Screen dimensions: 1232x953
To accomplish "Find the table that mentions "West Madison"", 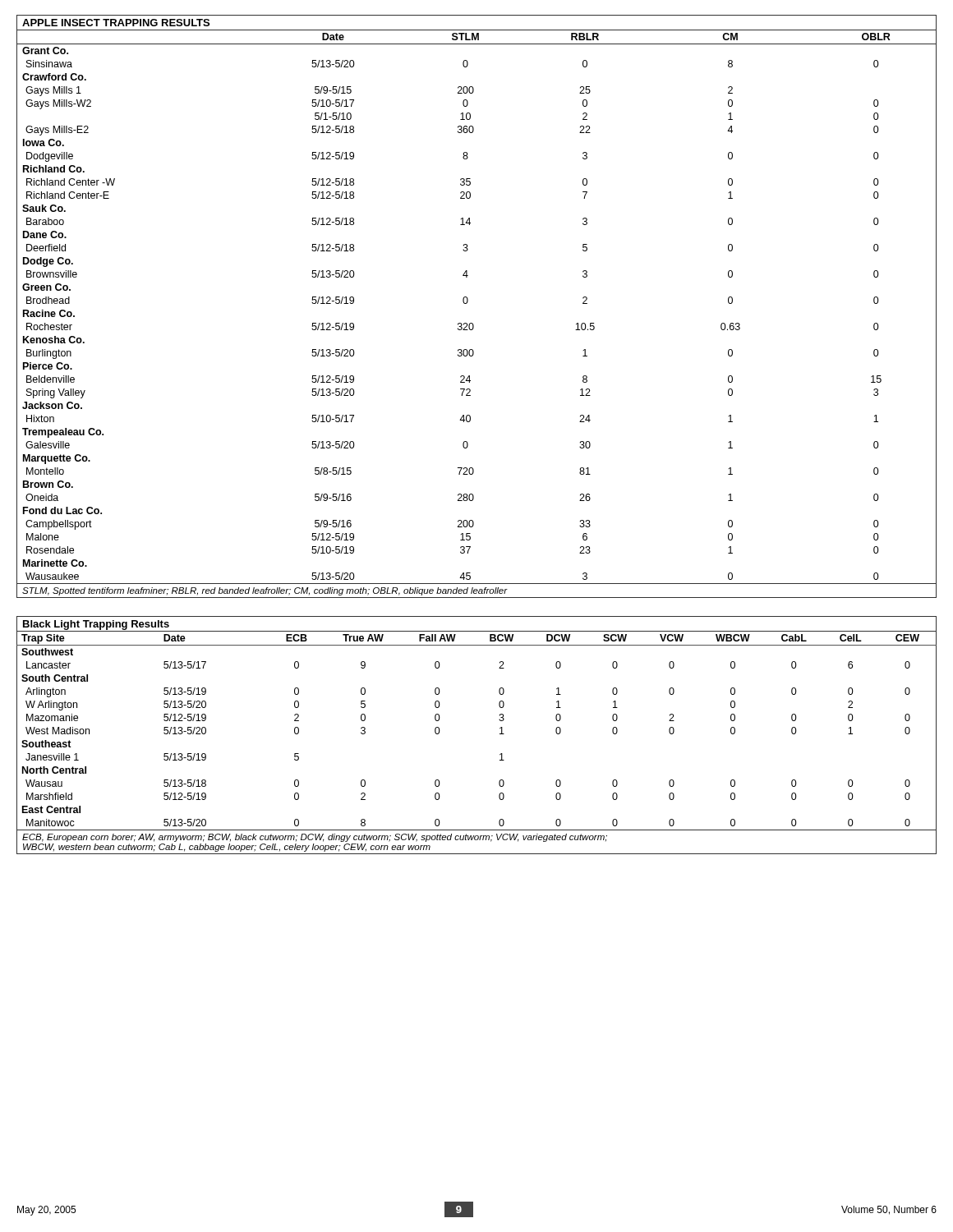I will (476, 735).
